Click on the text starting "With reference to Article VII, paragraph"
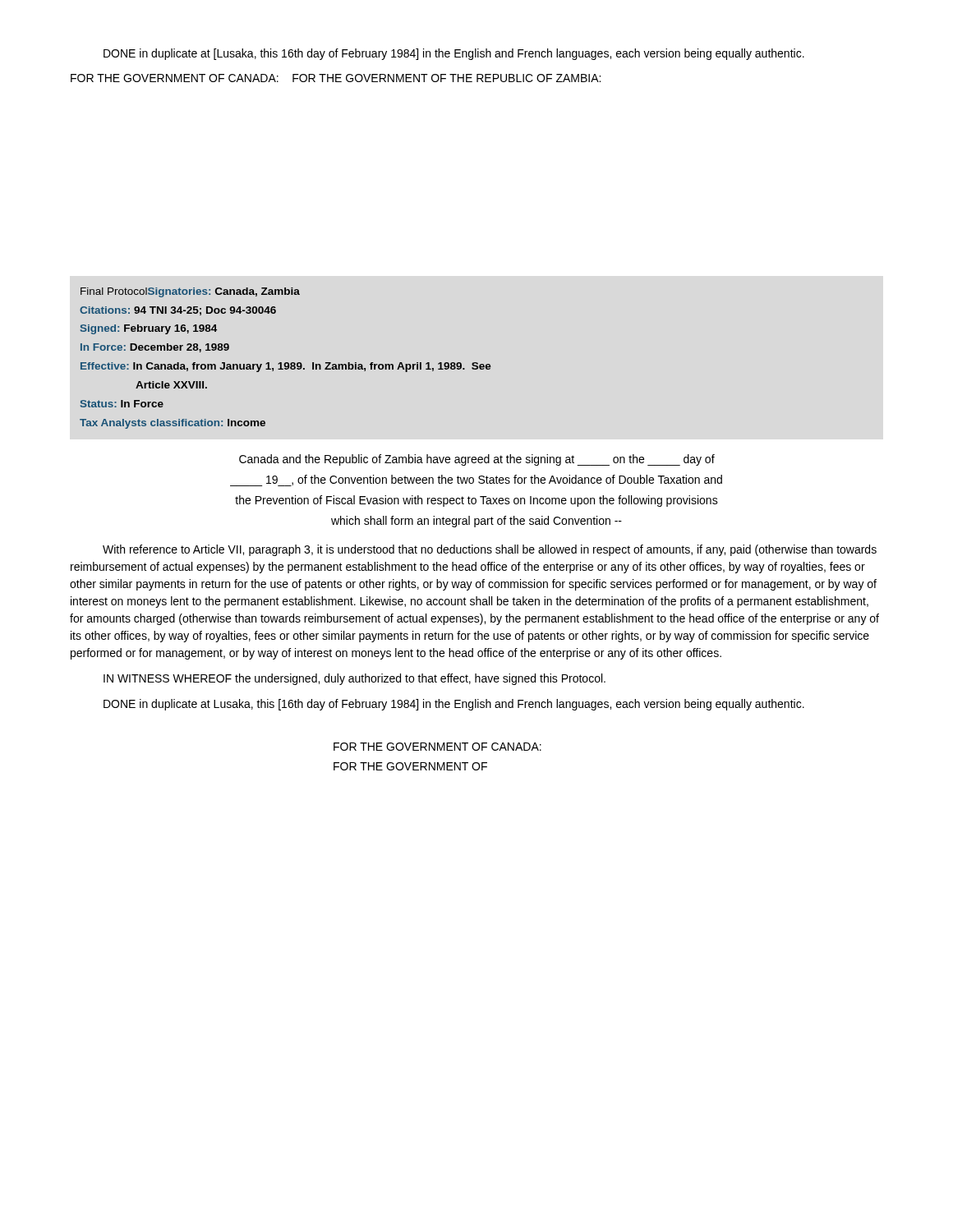 coord(474,601)
